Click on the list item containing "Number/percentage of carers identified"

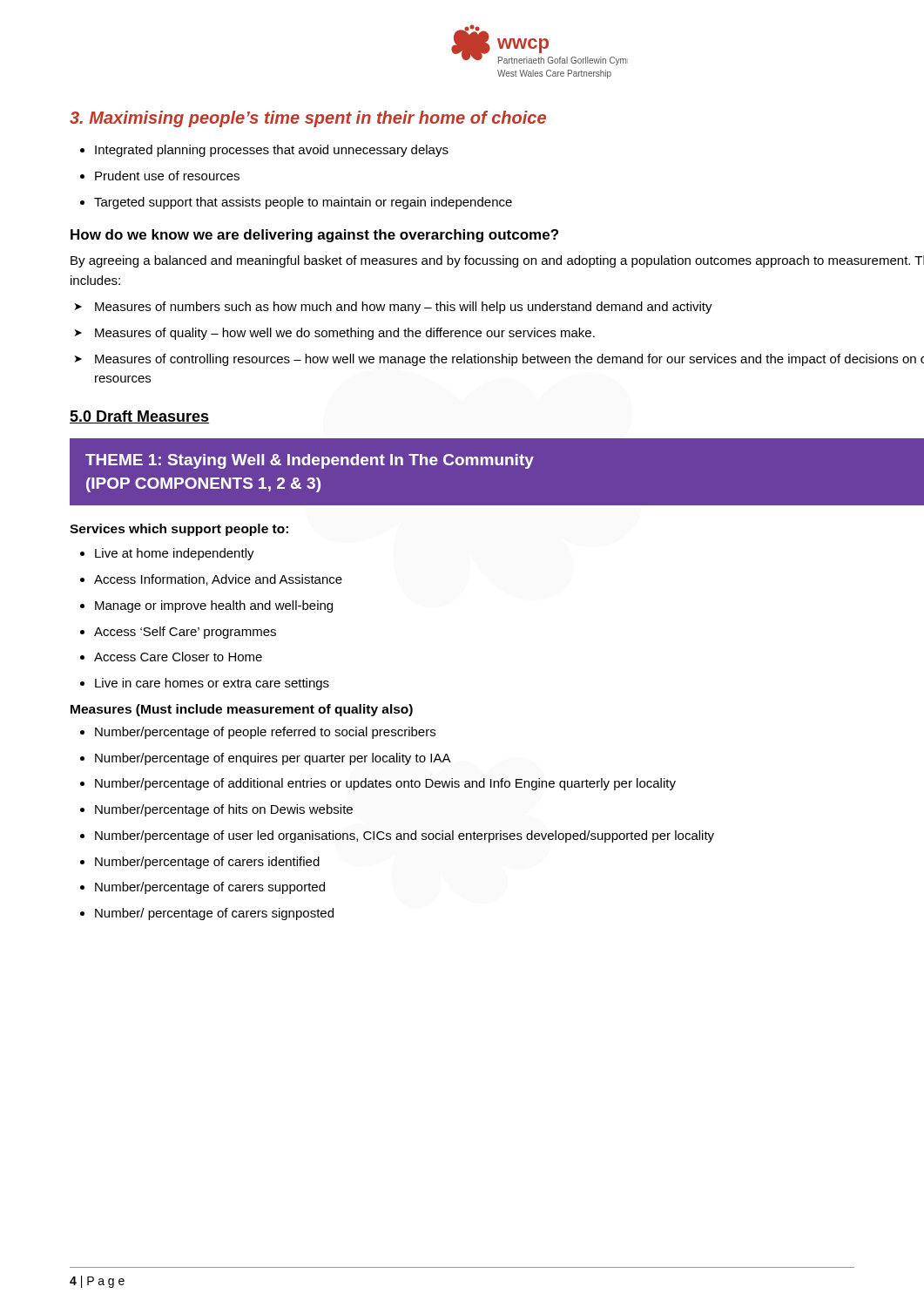[200, 863]
